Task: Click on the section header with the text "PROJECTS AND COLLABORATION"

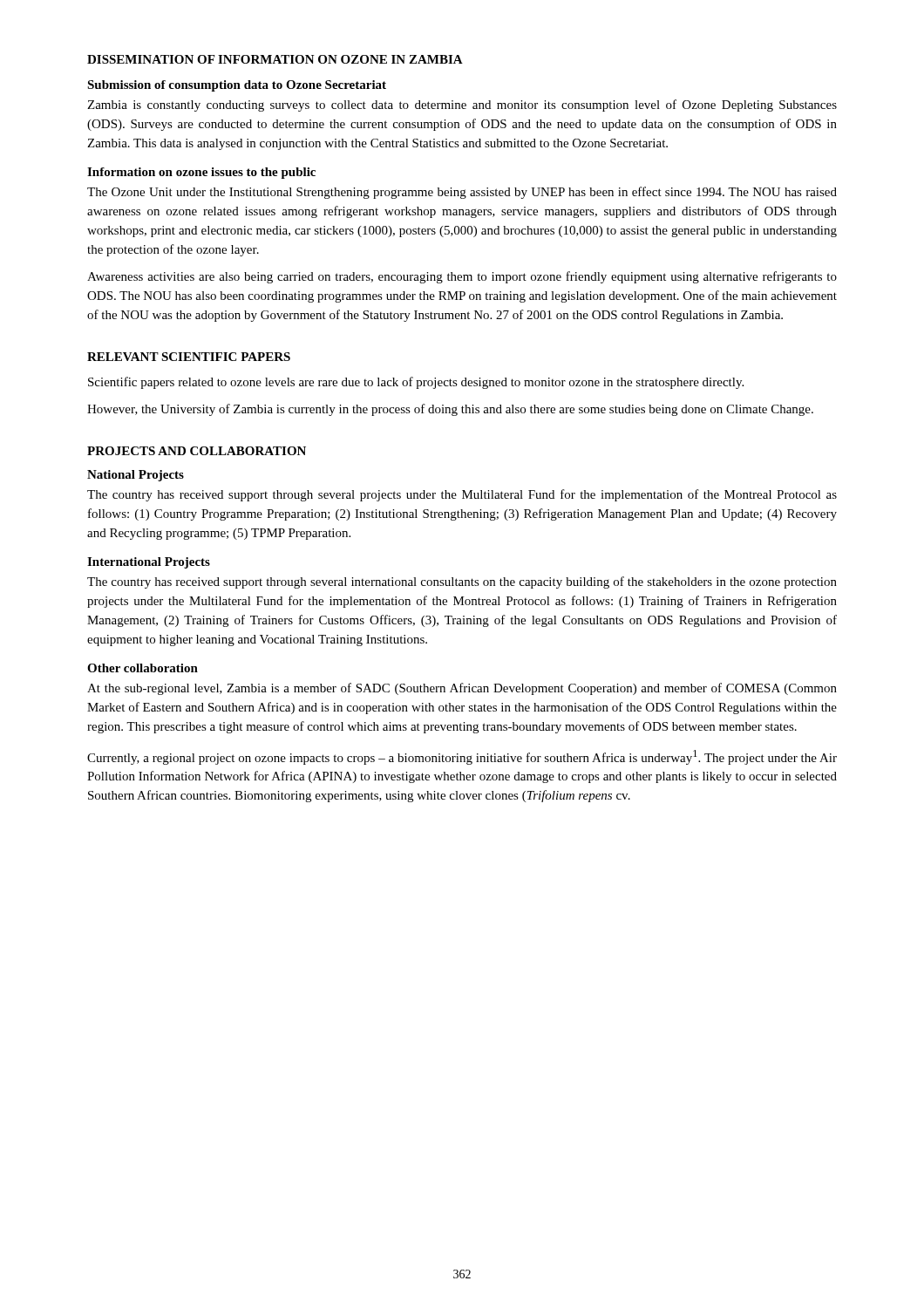Action: (197, 451)
